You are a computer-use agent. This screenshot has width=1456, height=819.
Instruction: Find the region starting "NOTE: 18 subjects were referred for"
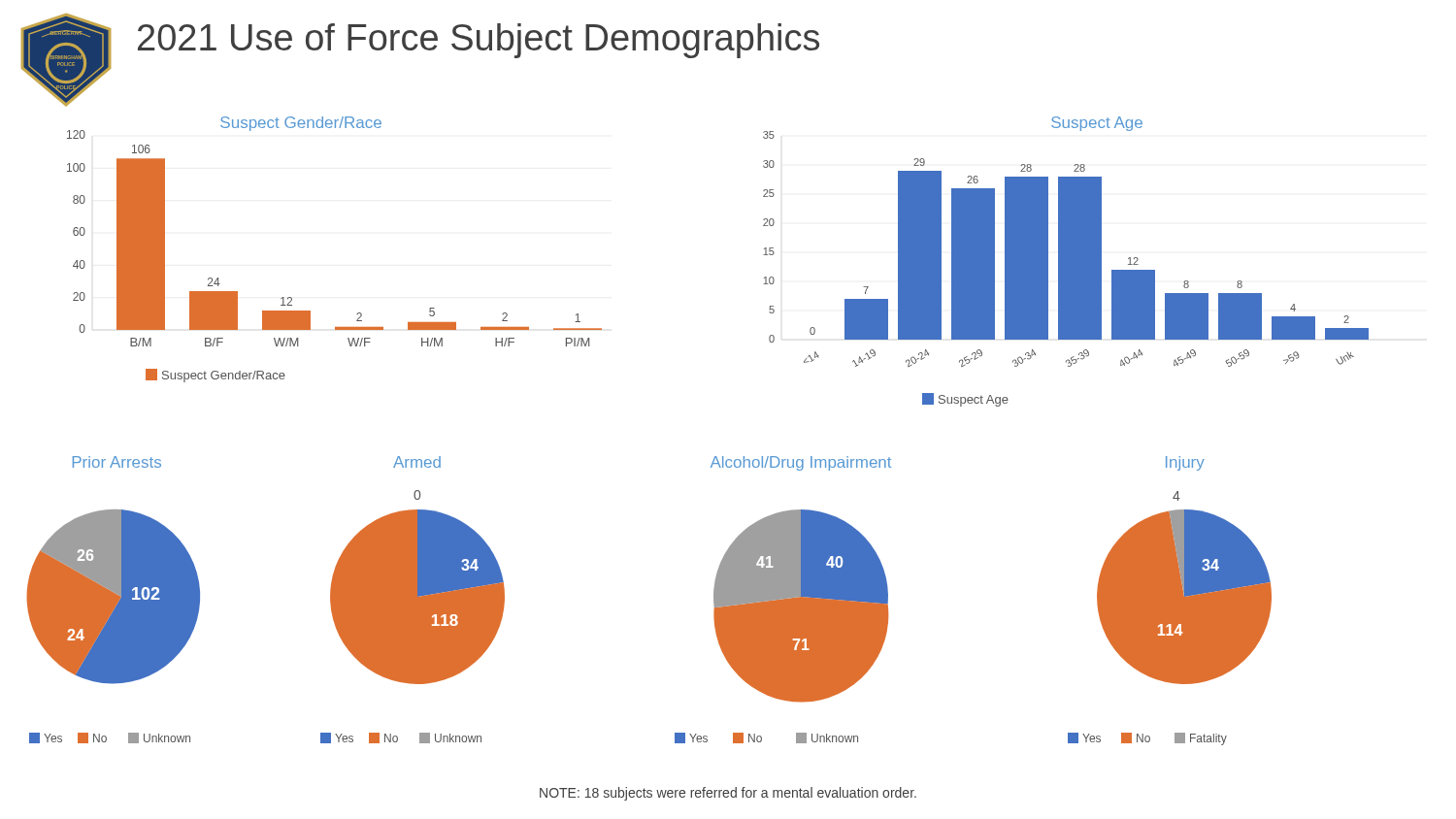tap(728, 793)
